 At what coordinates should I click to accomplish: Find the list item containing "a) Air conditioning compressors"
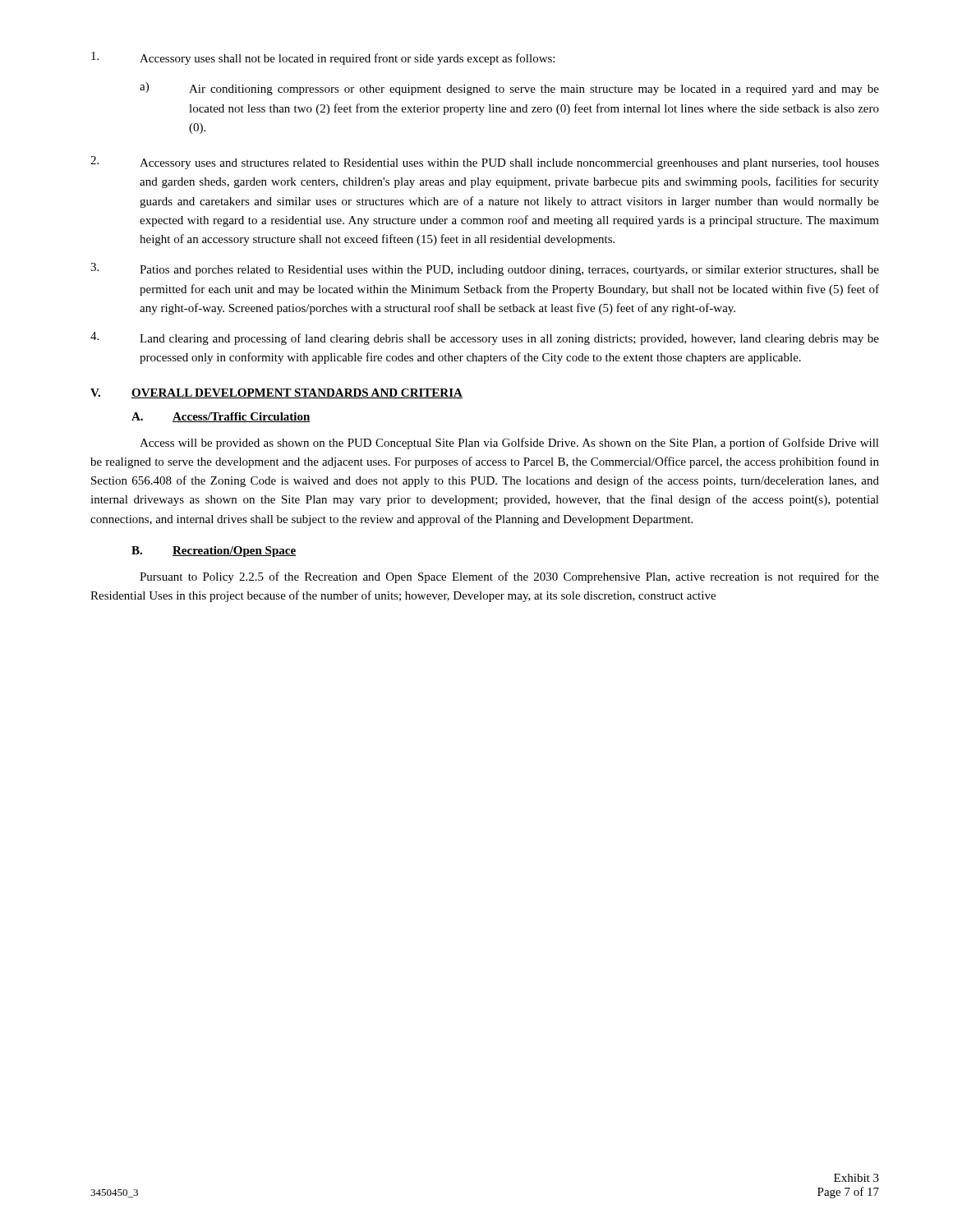click(509, 108)
